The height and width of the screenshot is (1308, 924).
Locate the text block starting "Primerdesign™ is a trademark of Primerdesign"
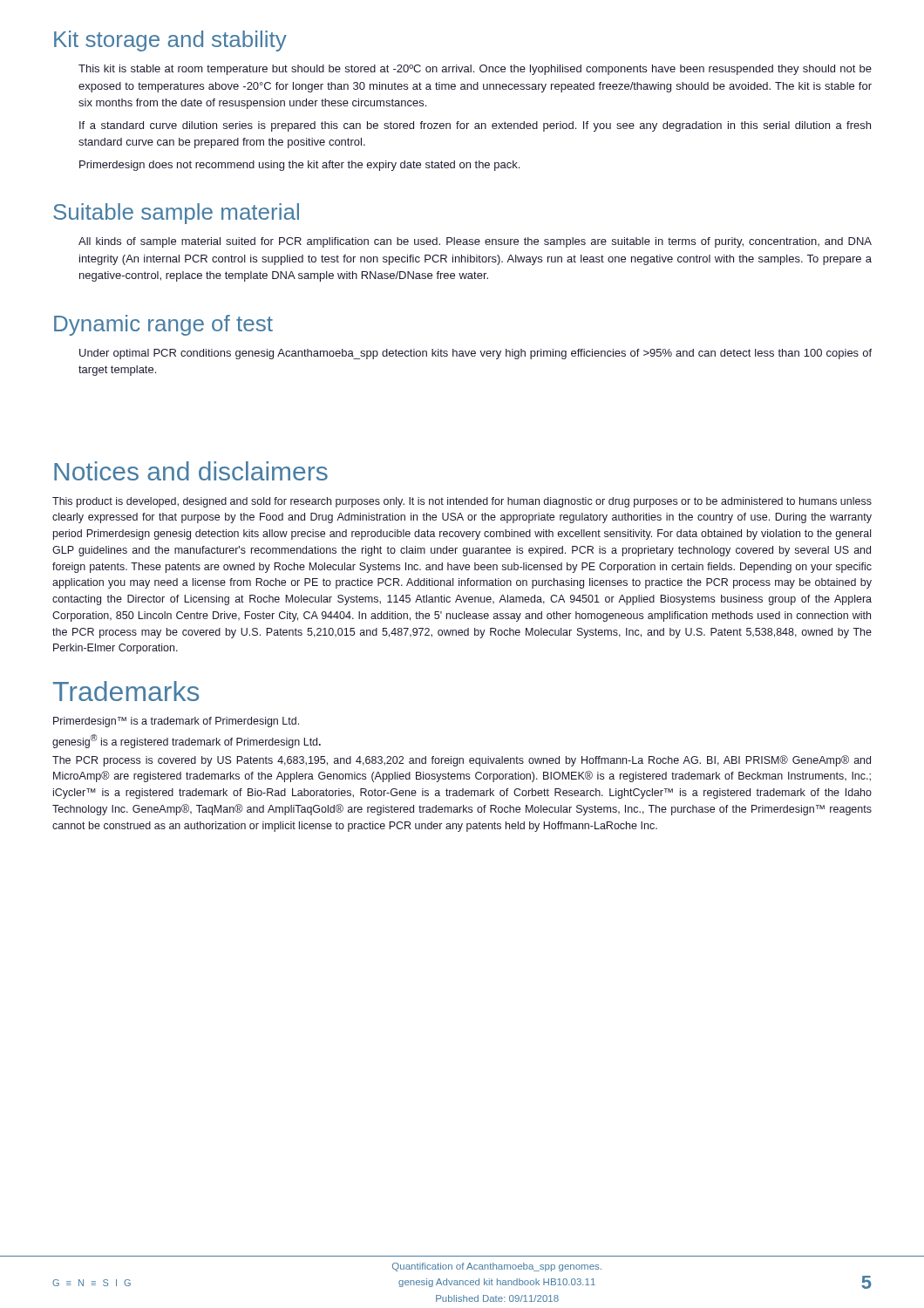click(176, 721)
